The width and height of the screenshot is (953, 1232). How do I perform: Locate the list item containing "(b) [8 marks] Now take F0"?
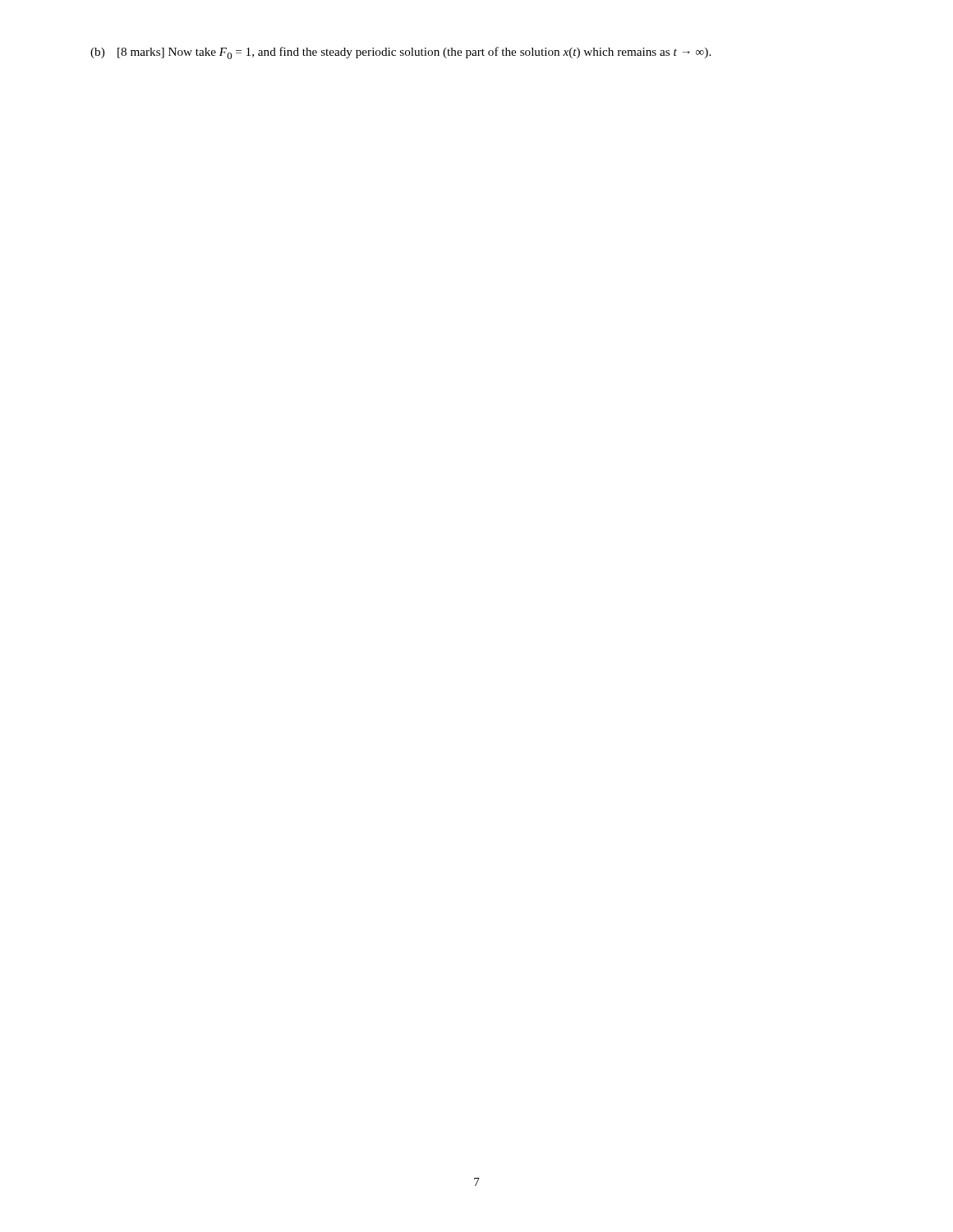pos(476,53)
